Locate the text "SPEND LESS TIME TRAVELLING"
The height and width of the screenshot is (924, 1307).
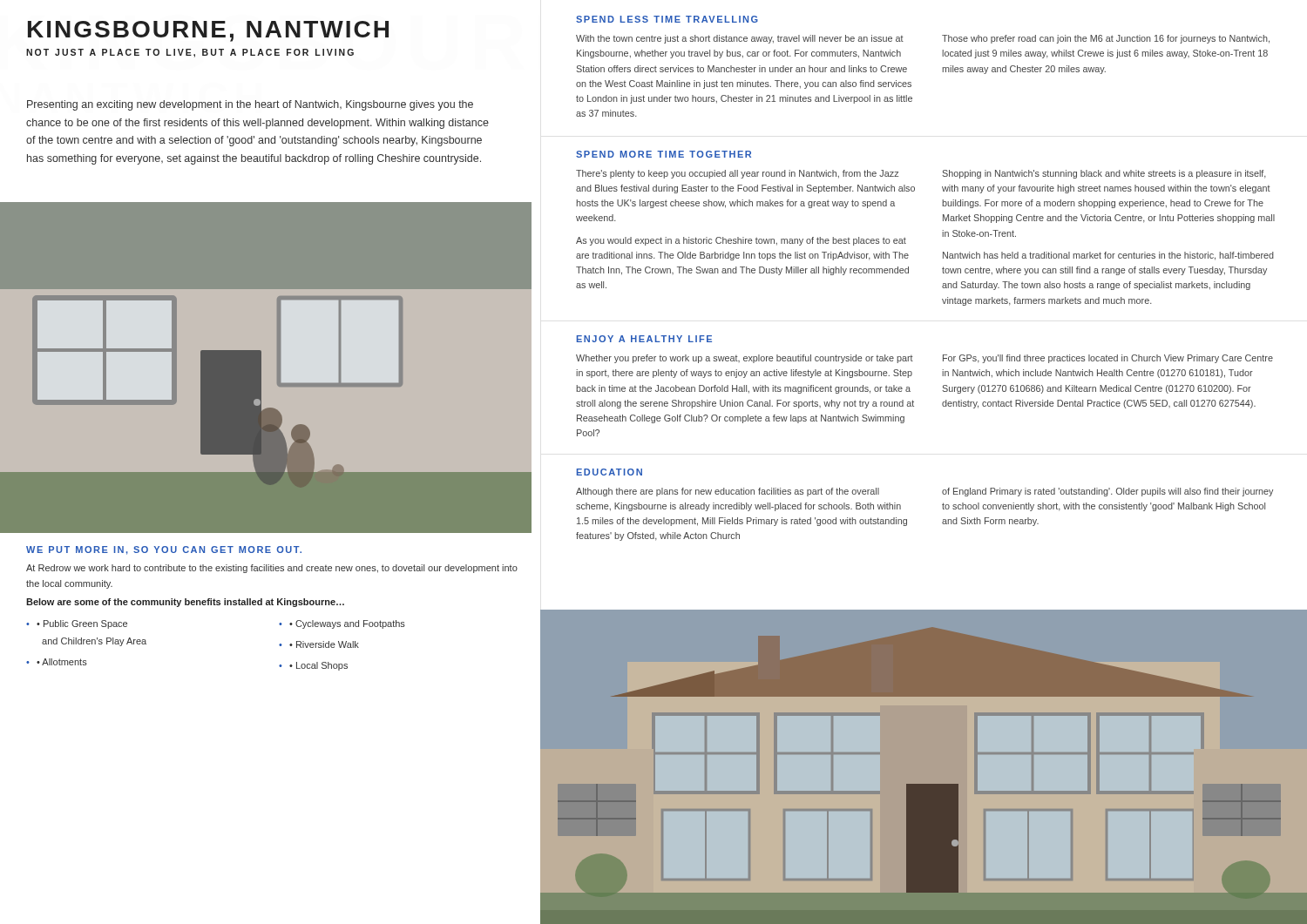[667, 19]
